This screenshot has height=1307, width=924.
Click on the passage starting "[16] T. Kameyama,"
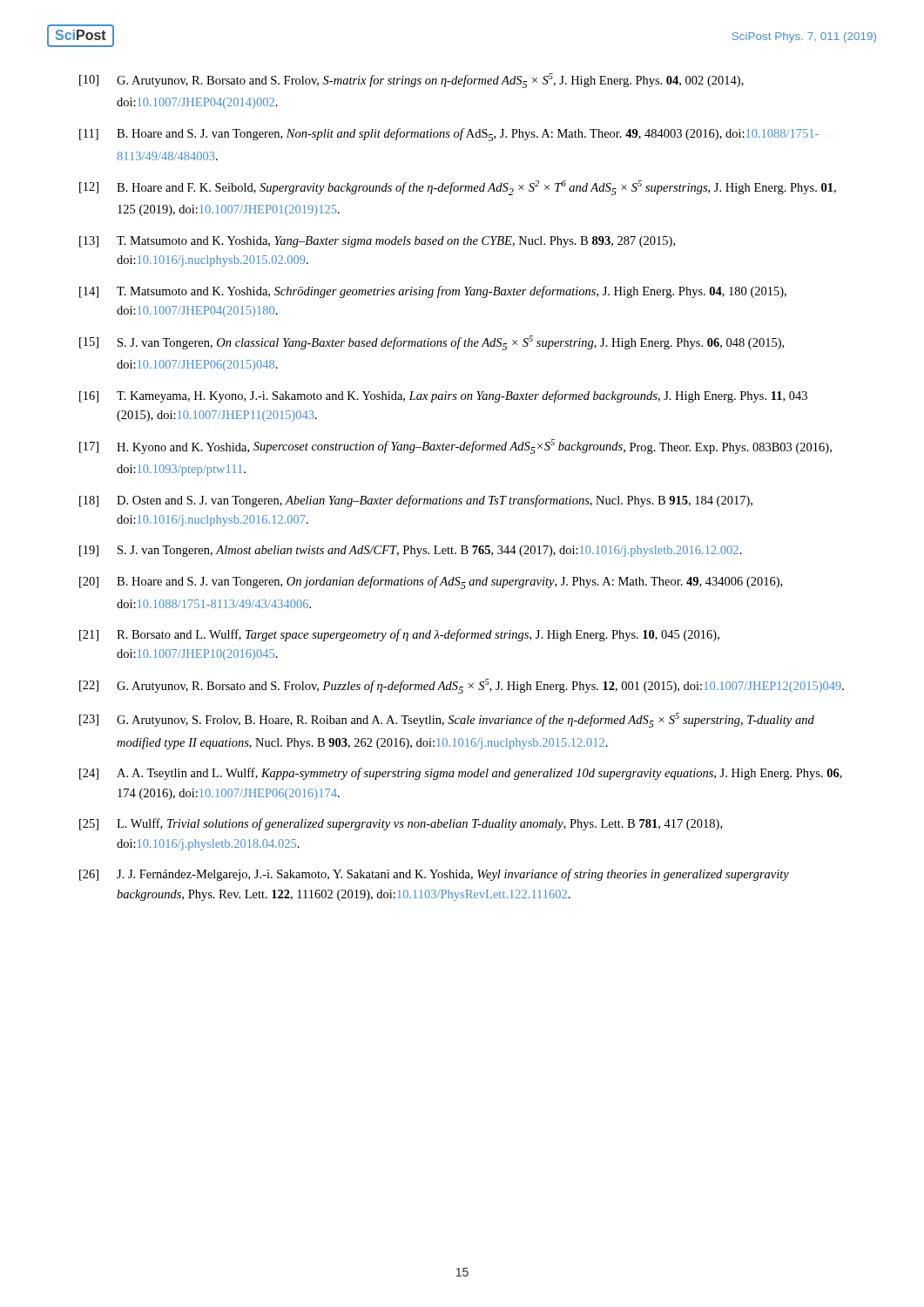462,405
